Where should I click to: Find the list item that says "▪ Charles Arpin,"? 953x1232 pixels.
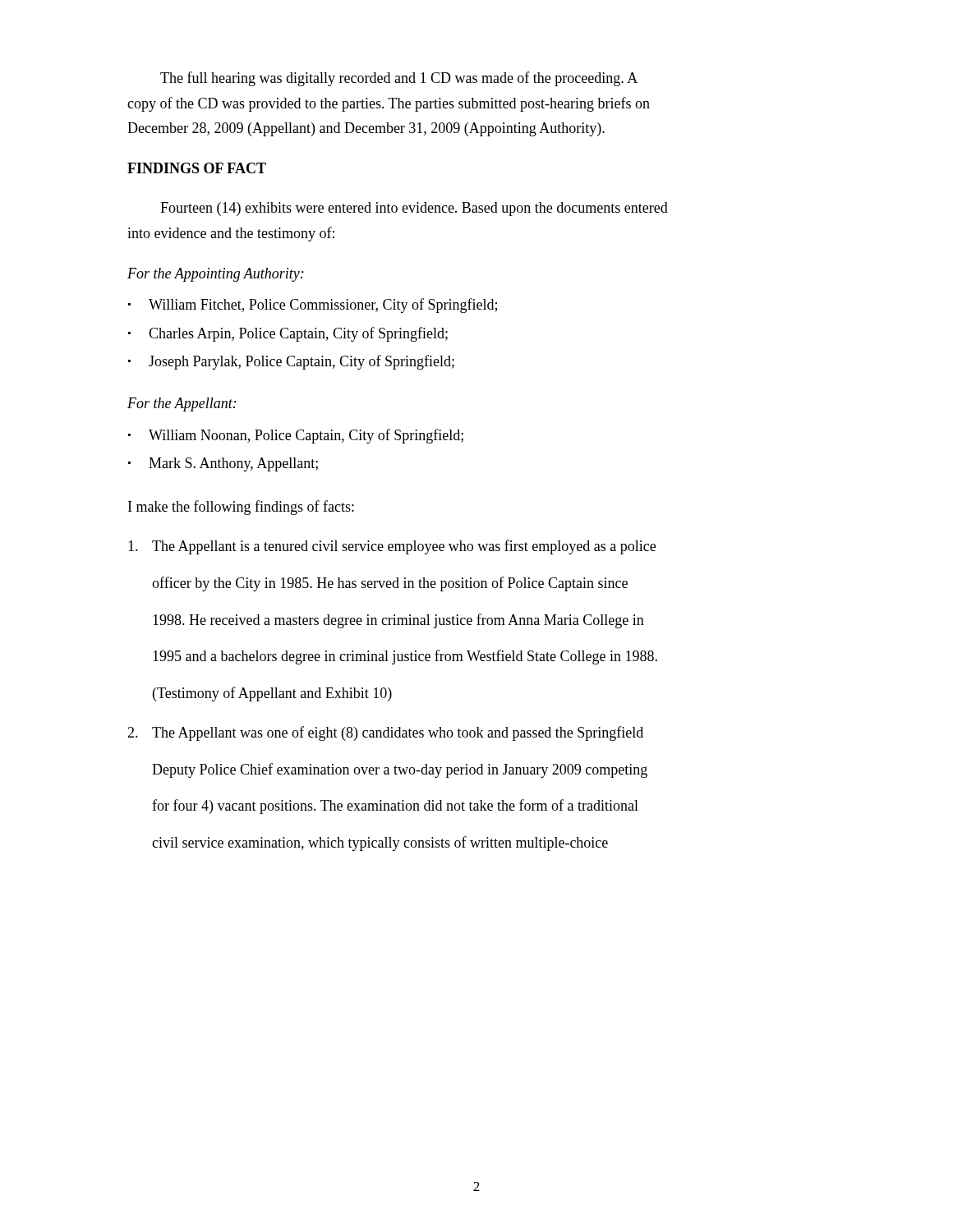pos(288,334)
